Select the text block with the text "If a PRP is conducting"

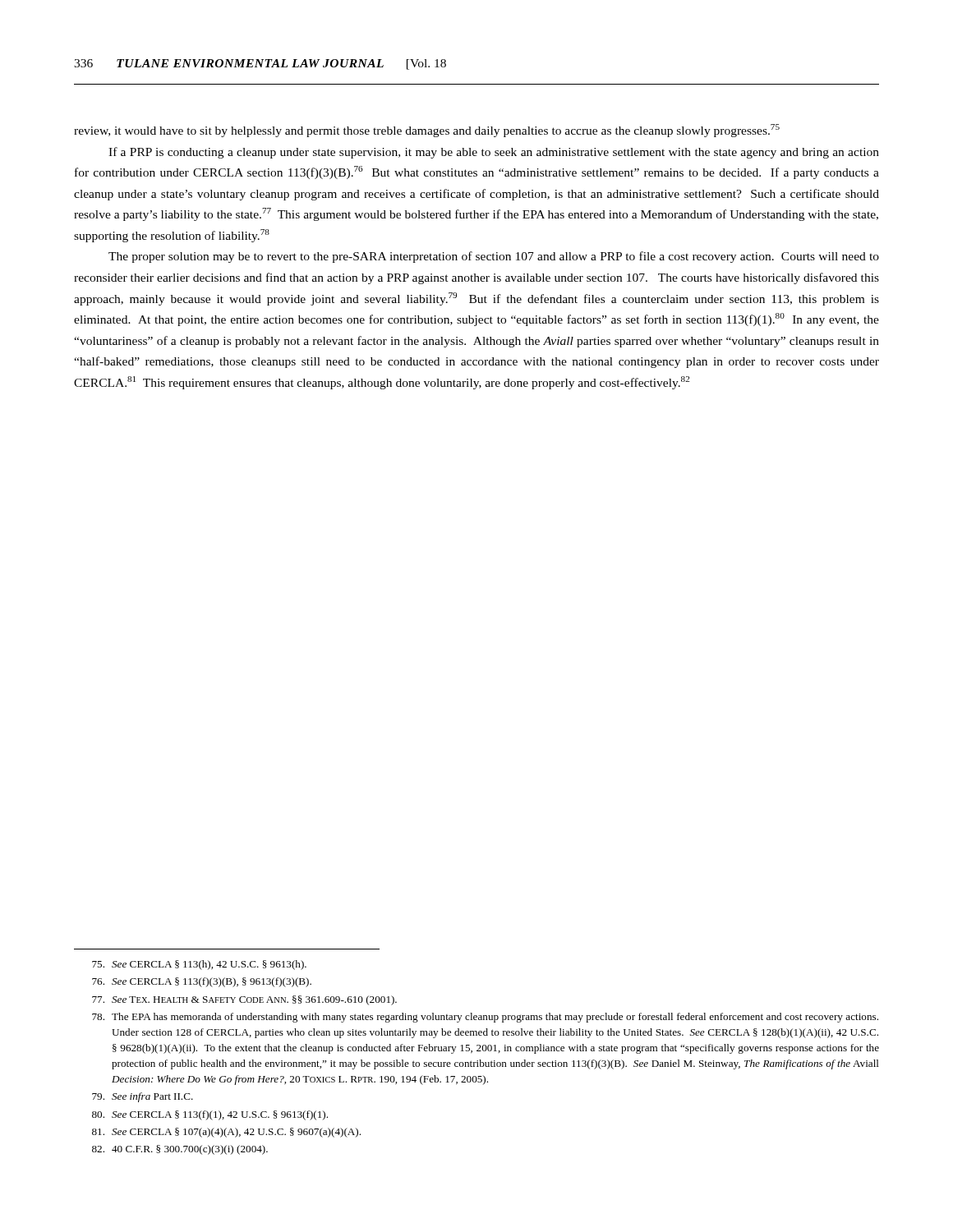click(476, 193)
